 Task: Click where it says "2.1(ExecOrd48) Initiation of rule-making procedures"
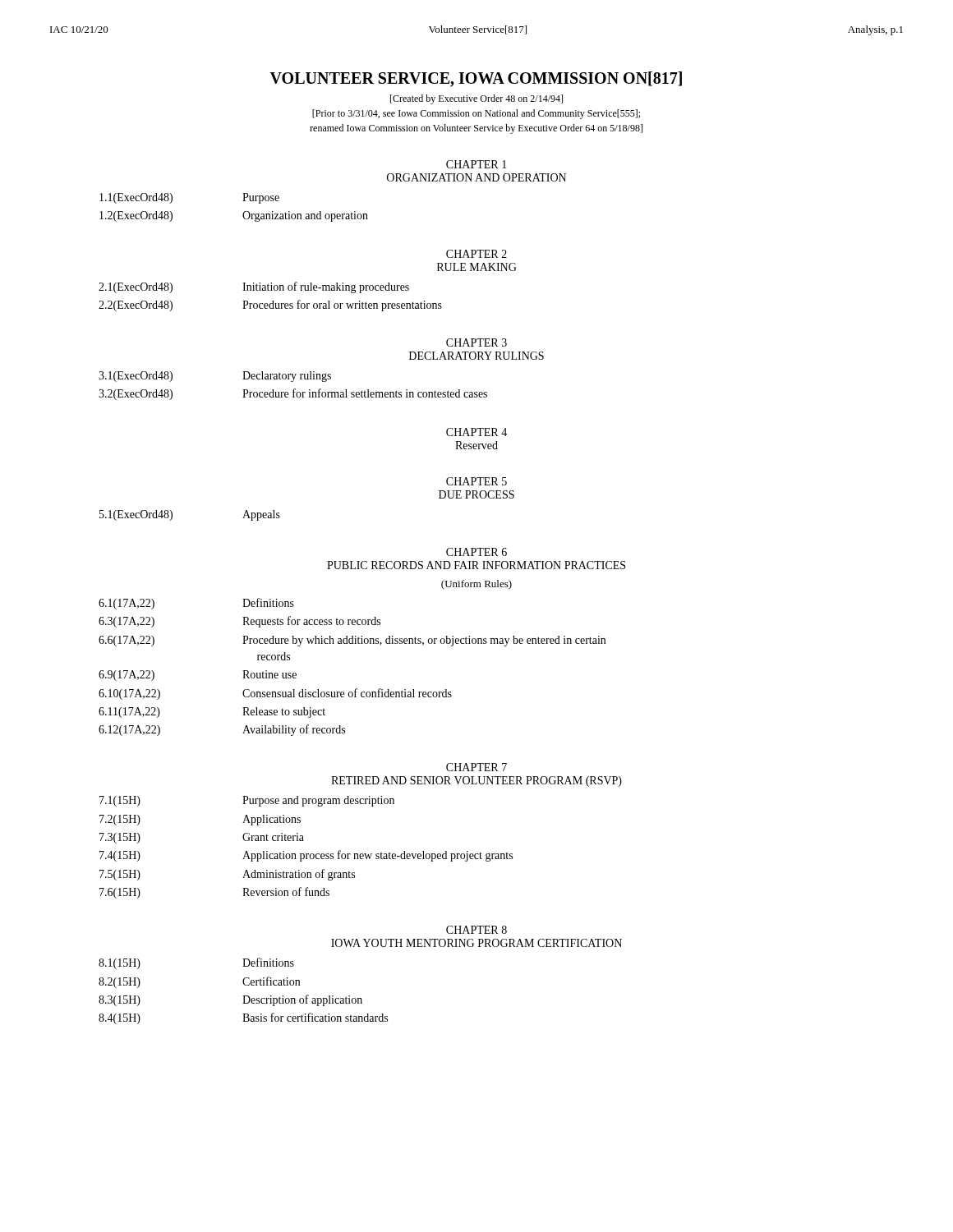pyautogui.click(x=254, y=287)
